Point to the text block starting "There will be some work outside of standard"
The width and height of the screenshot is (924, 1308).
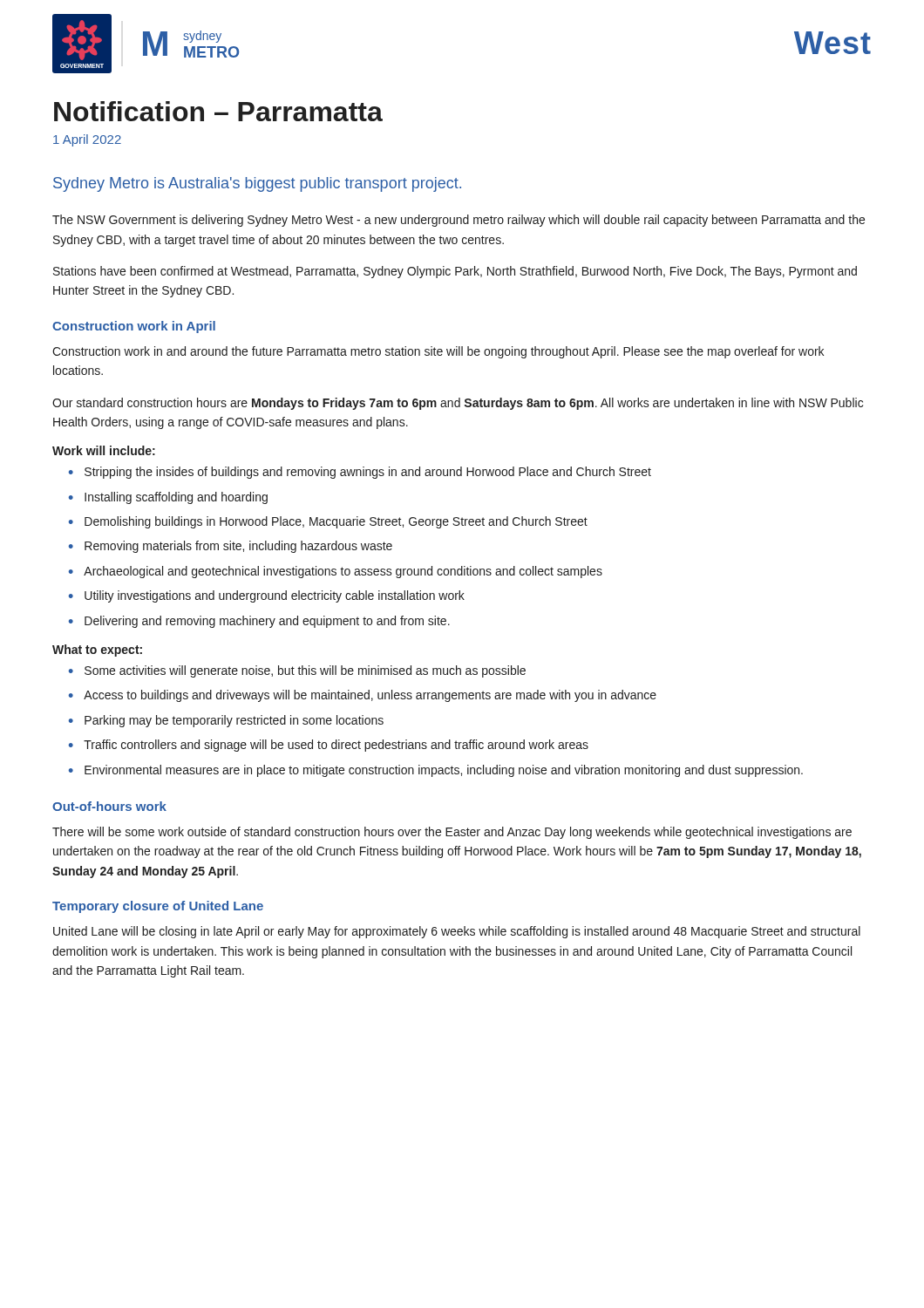[x=457, y=851]
